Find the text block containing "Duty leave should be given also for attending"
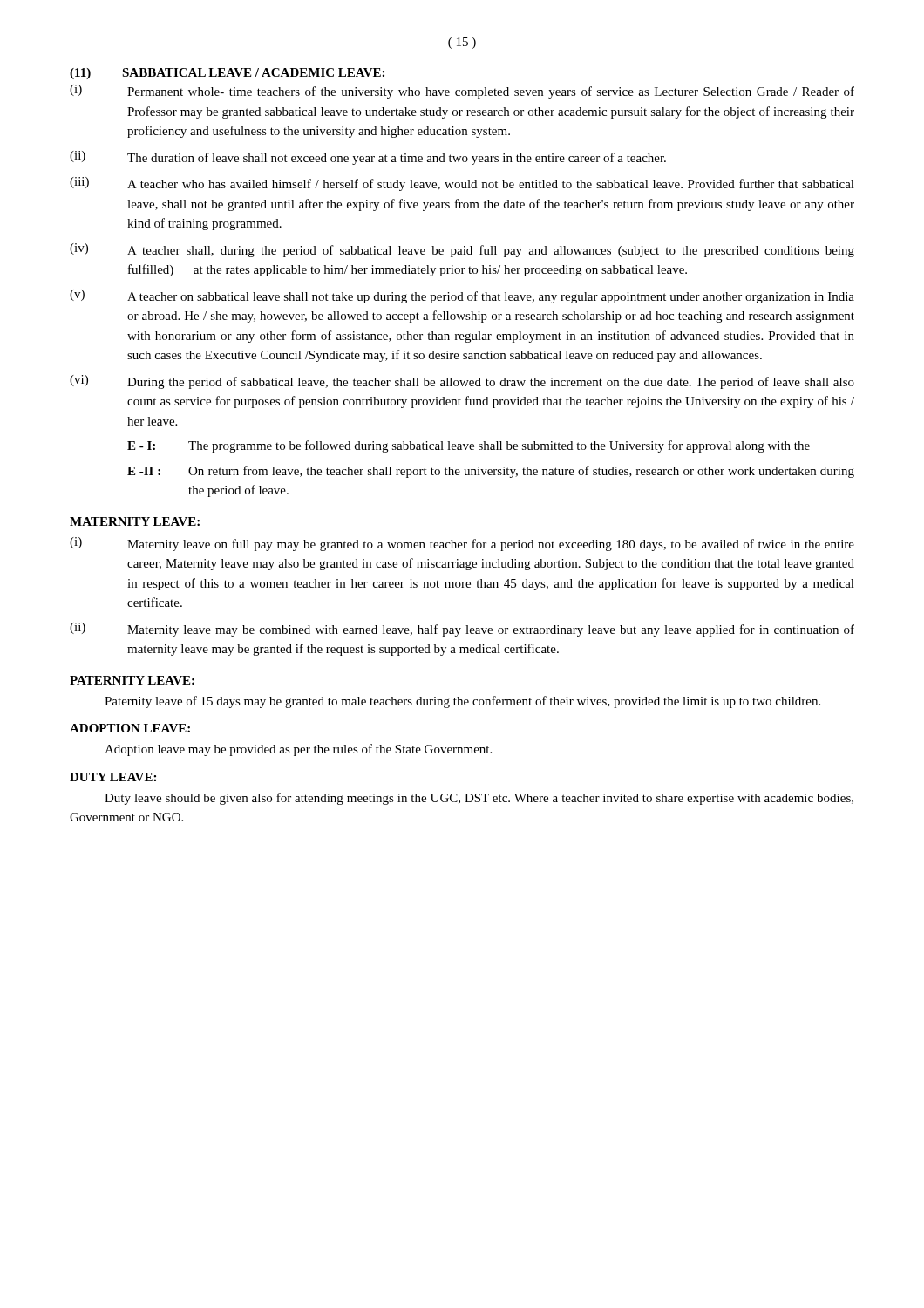Viewport: 924px width, 1308px height. [462, 807]
